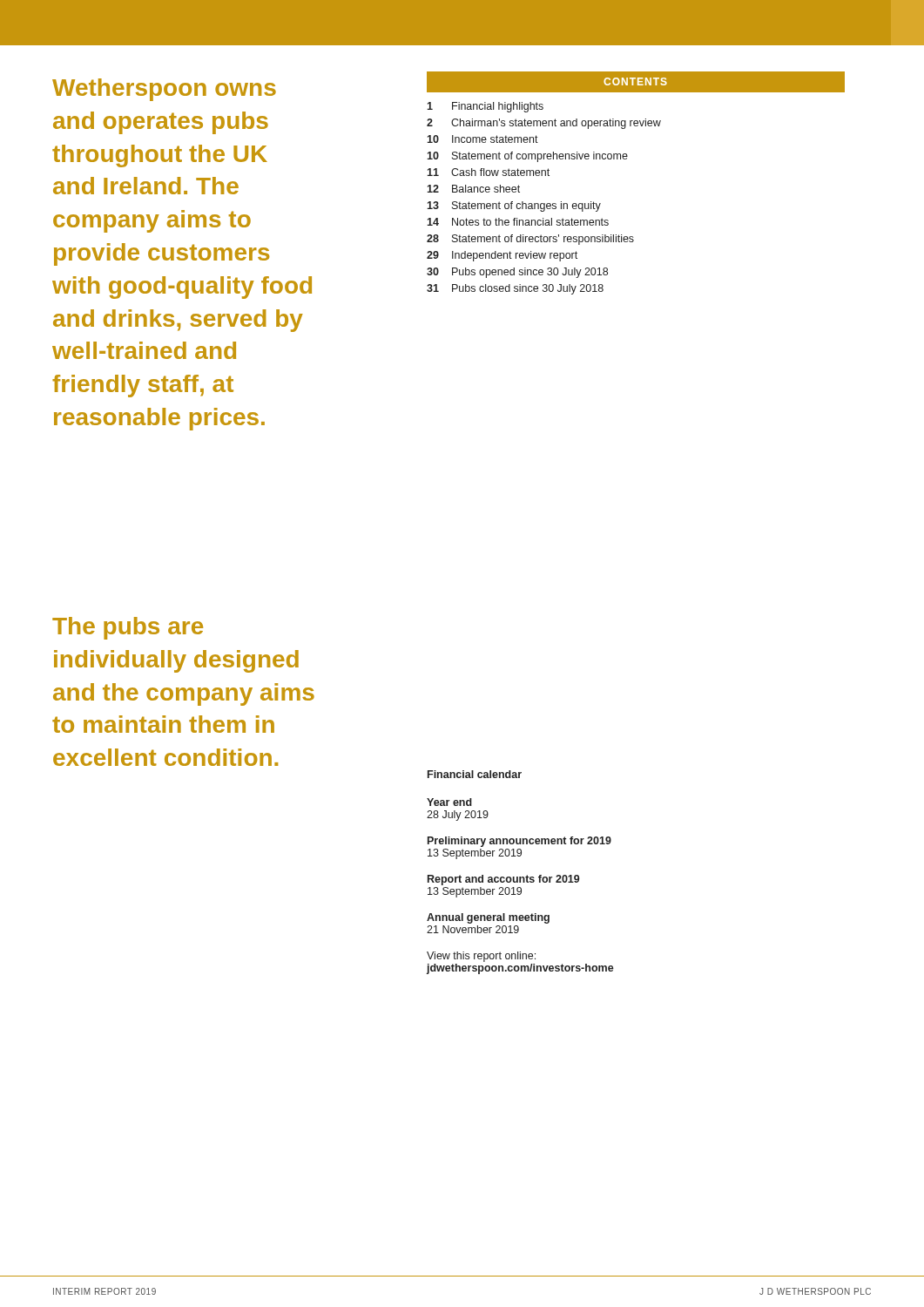Click the passage that begins "Report and accounts for 2019 13 September"

click(503, 885)
